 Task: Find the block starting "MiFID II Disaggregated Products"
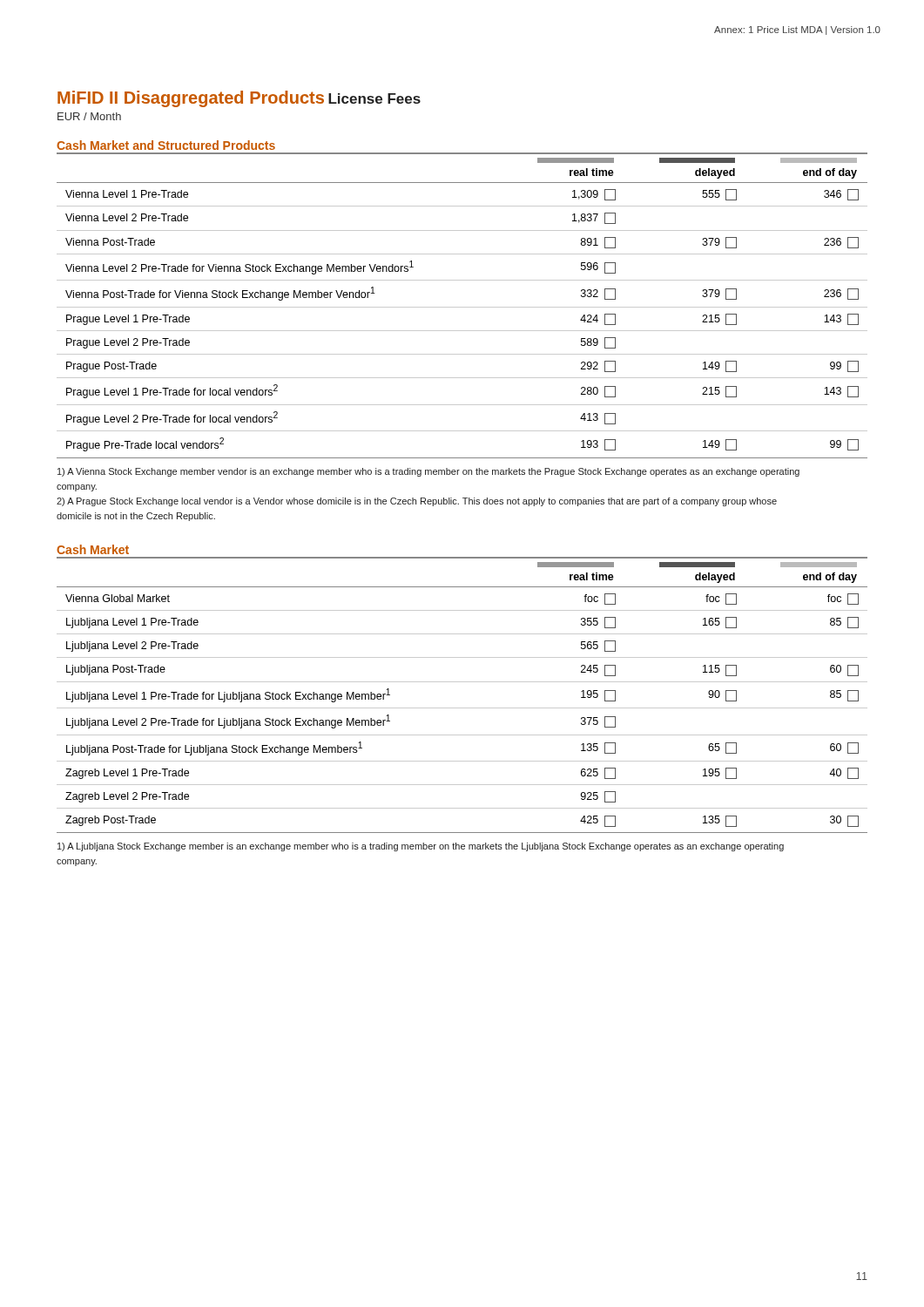[x=191, y=98]
